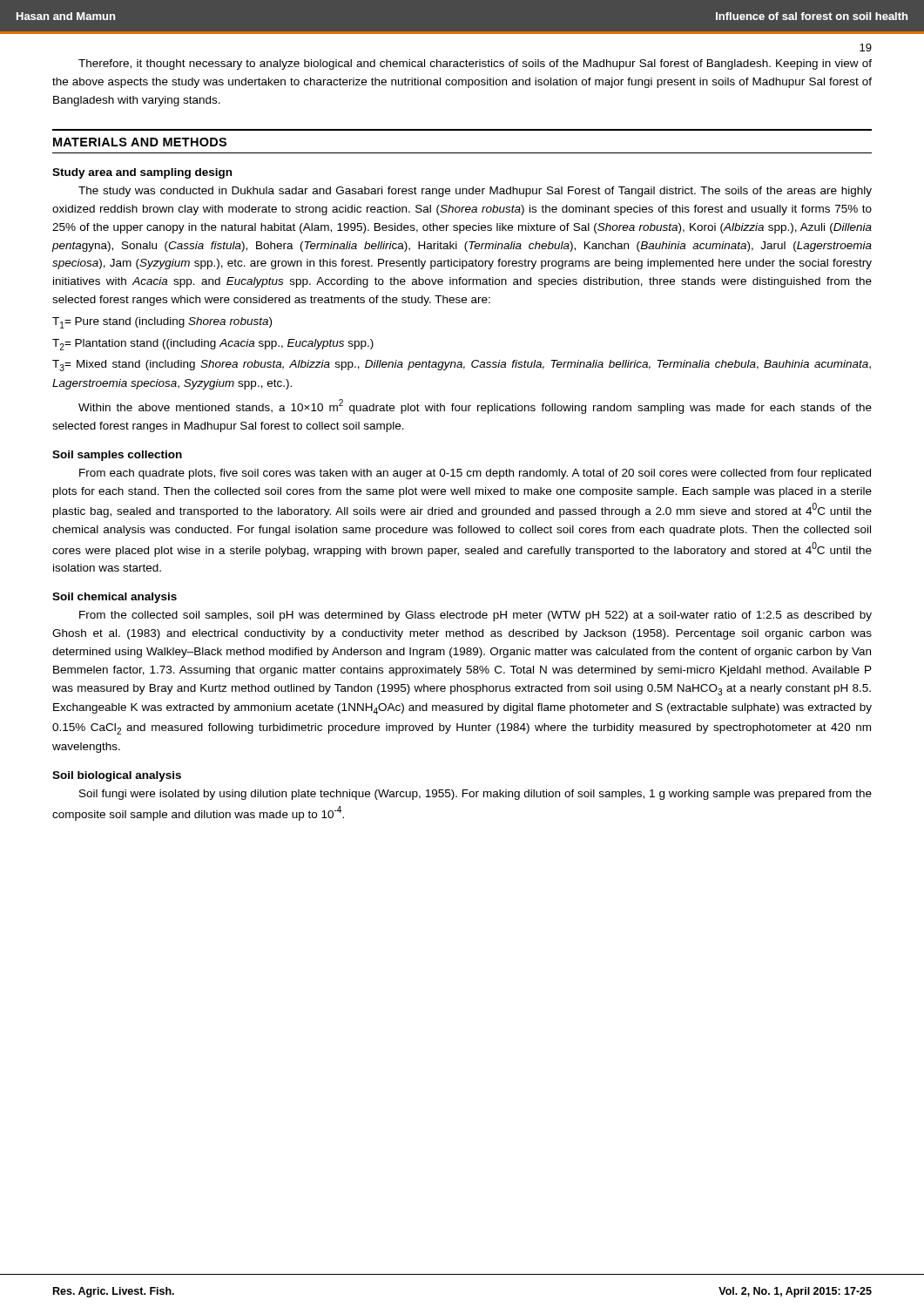Select the section header with the text "Soil samples collection"

[x=117, y=454]
